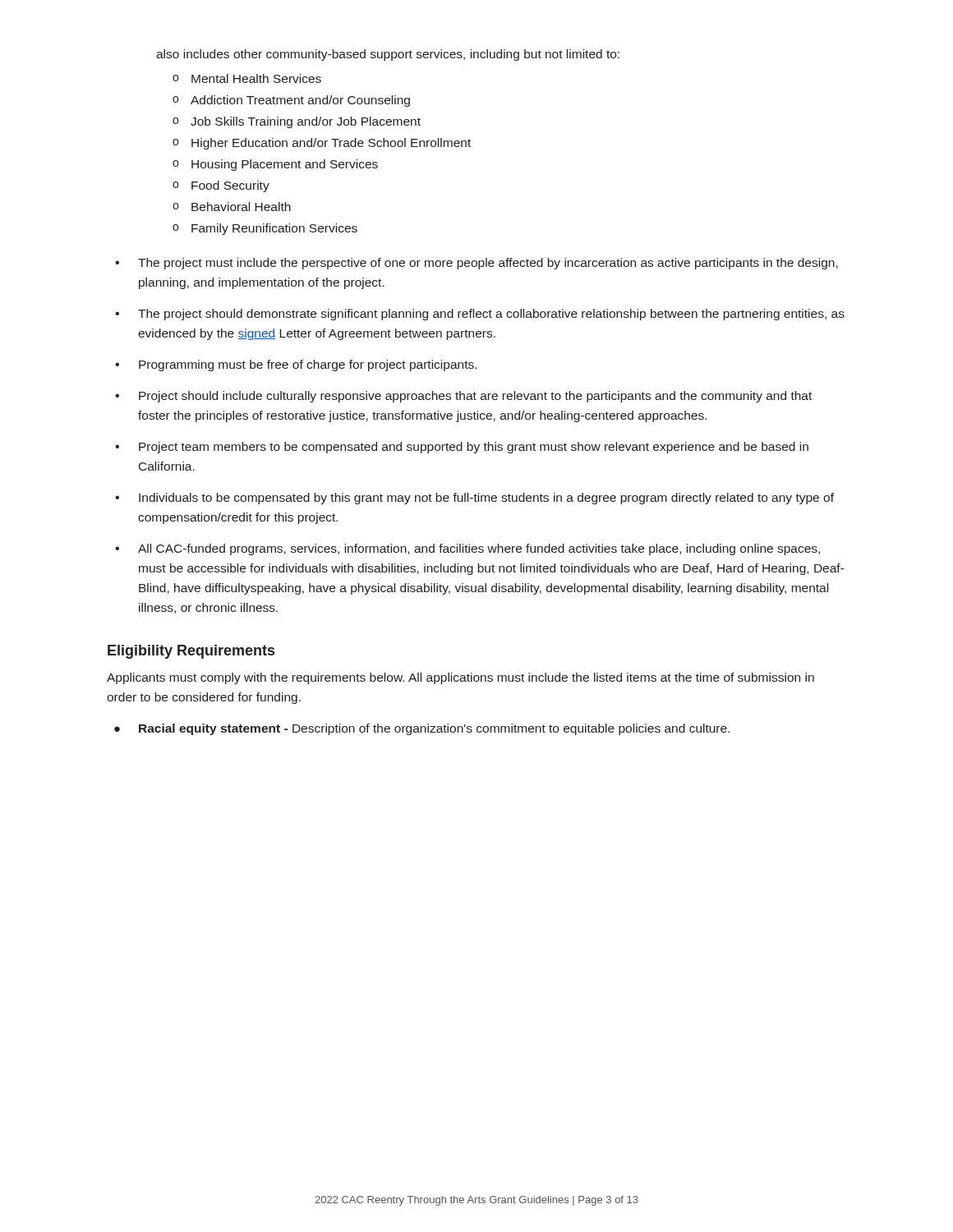This screenshot has width=953, height=1232.
Task: Find the list item containing "Behavioral Health"
Action: point(241,207)
